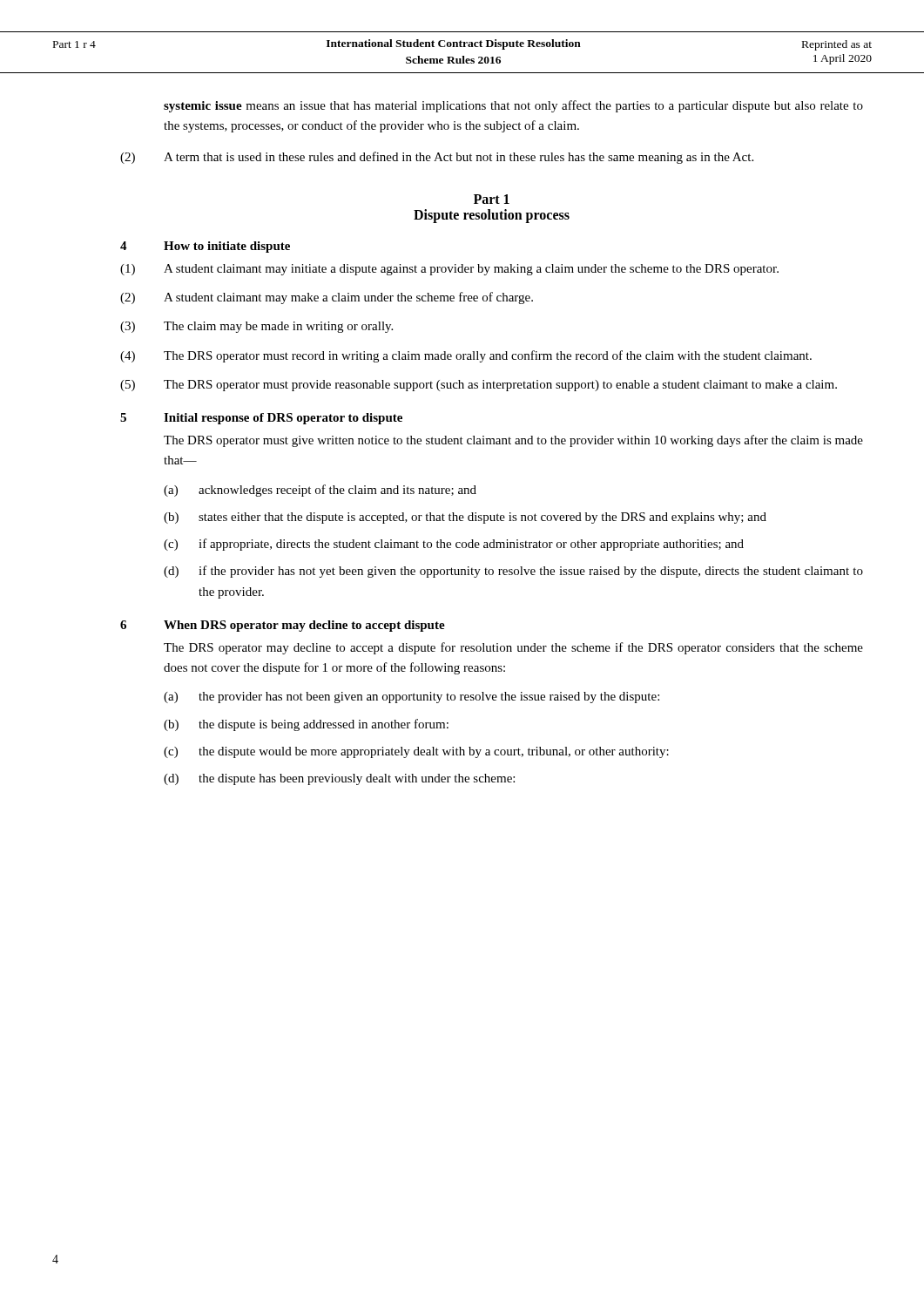Locate the text block that says "(3) The claim may be"

click(x=256, y=327)
